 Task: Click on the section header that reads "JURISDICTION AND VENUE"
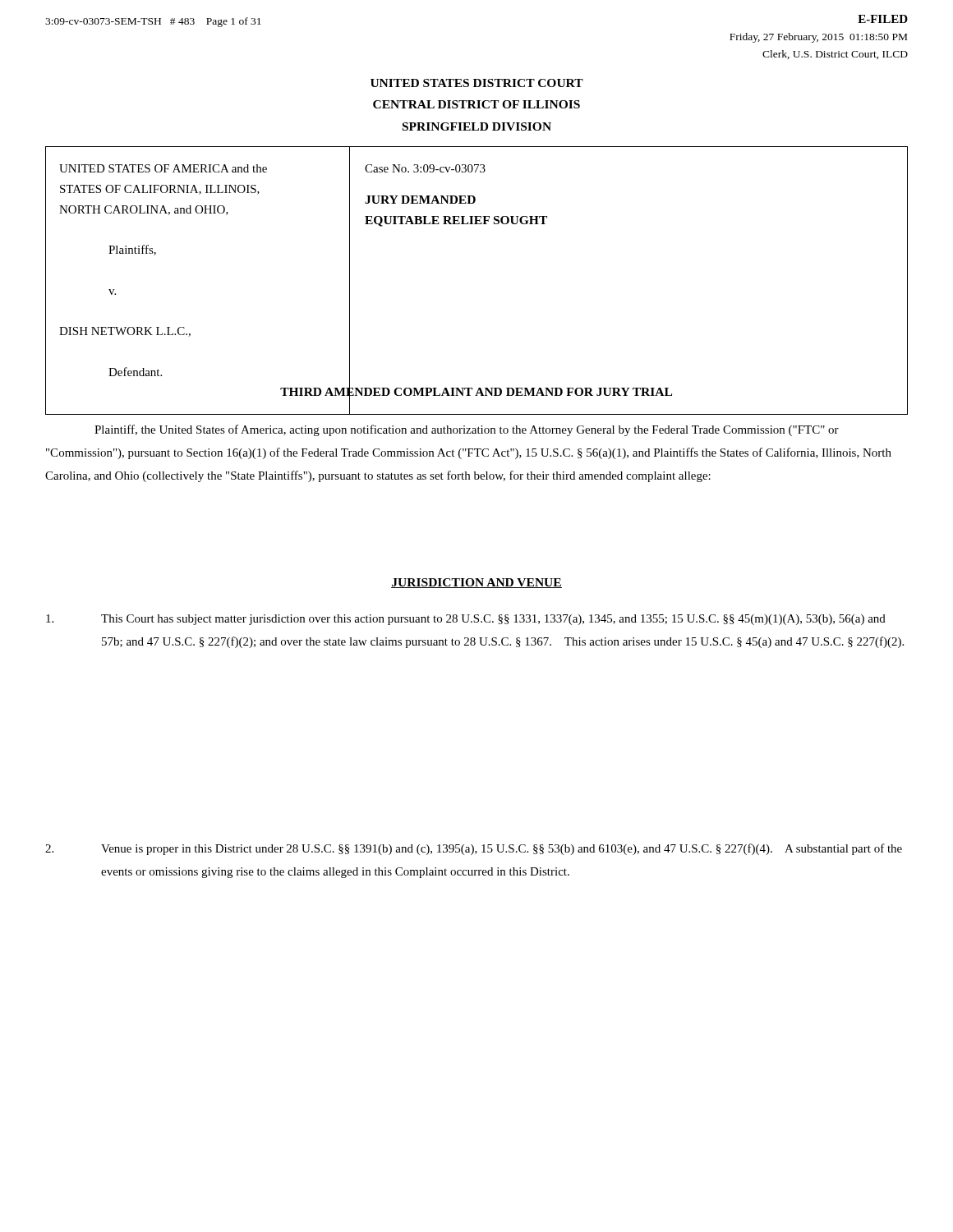pos(476,582)
